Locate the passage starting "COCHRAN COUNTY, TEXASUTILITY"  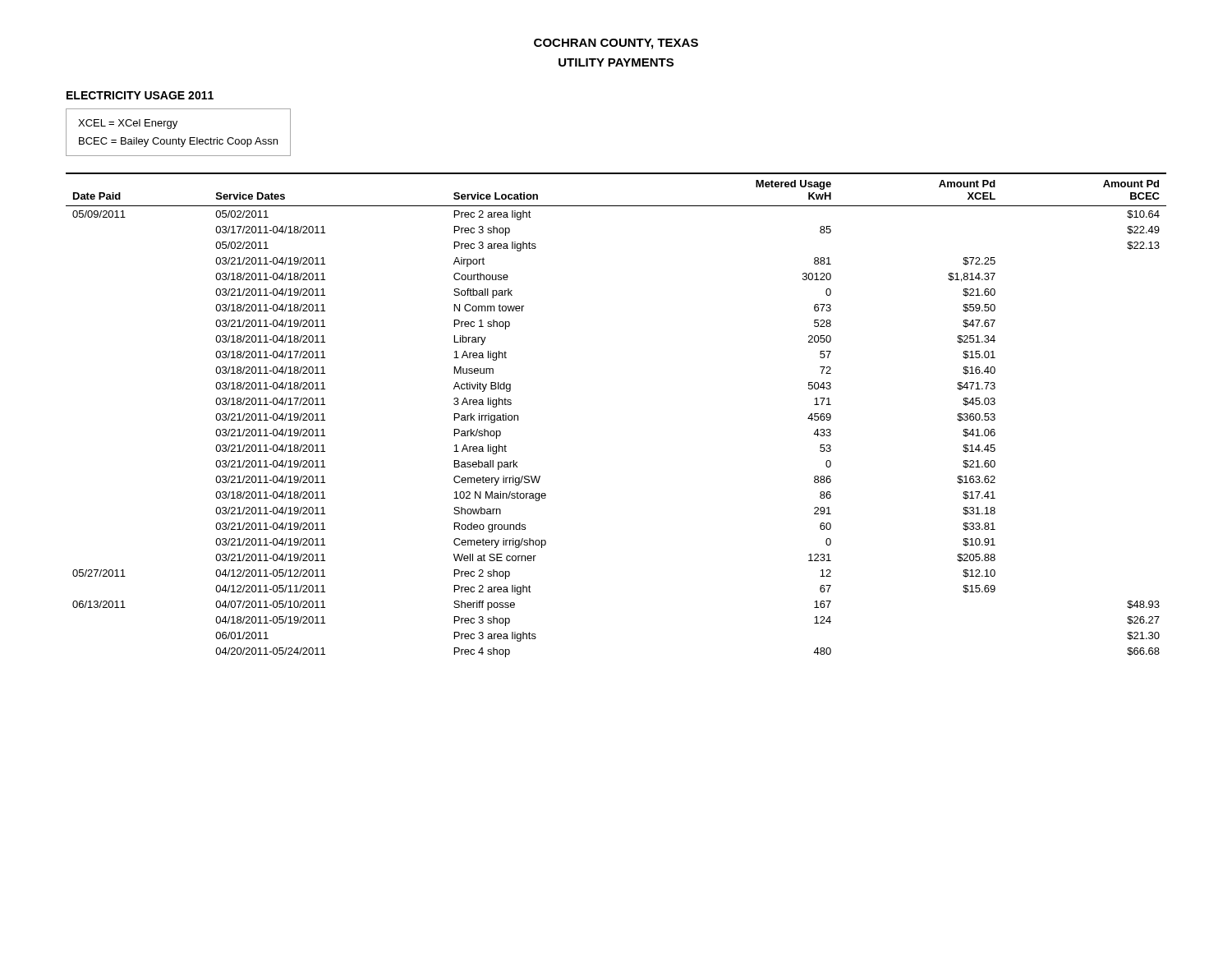click(x=616, y=52)
